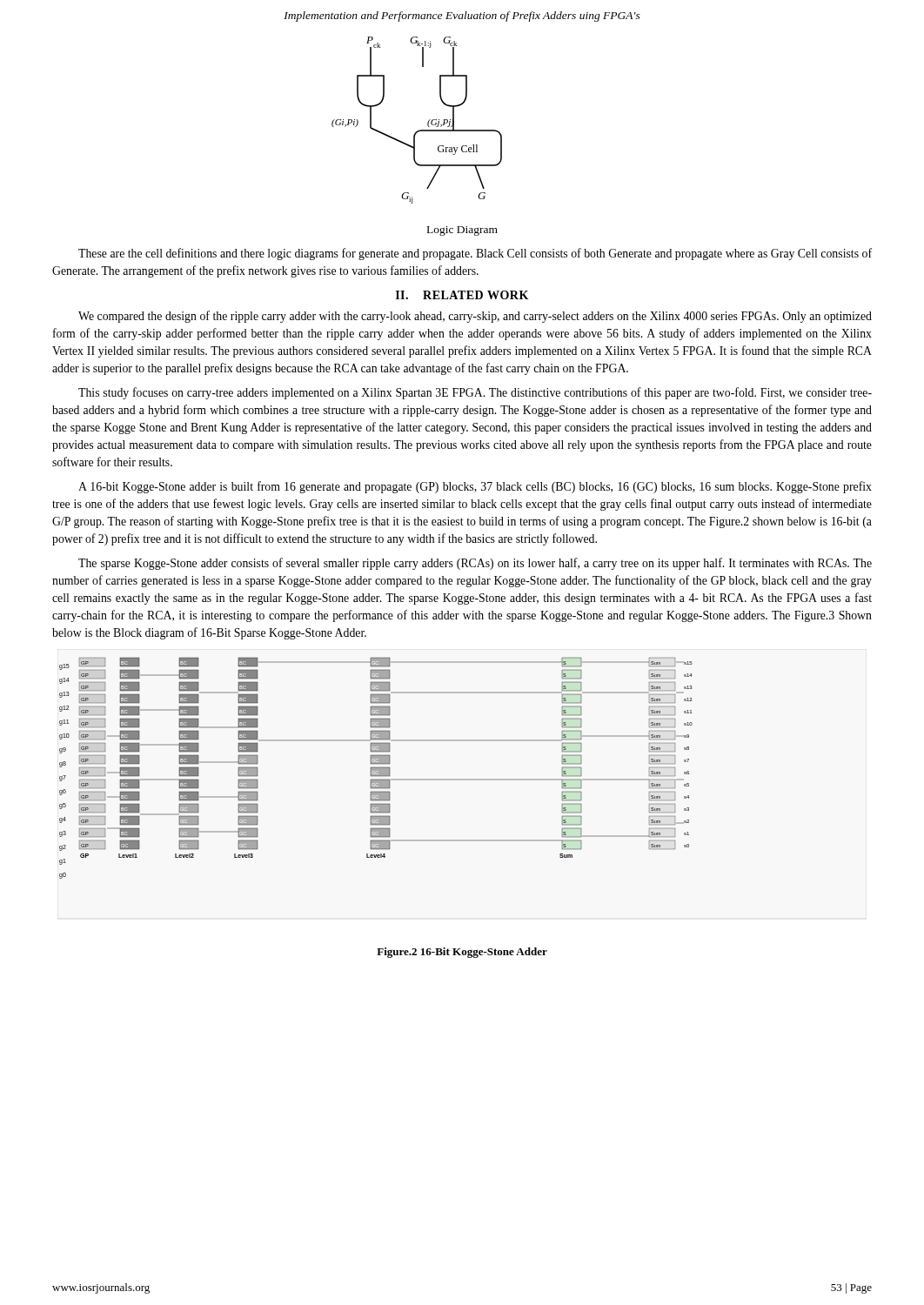Click on the element starting "II. Related Work"
Viewport: 924px width, 1305px height.
point(462,295)
